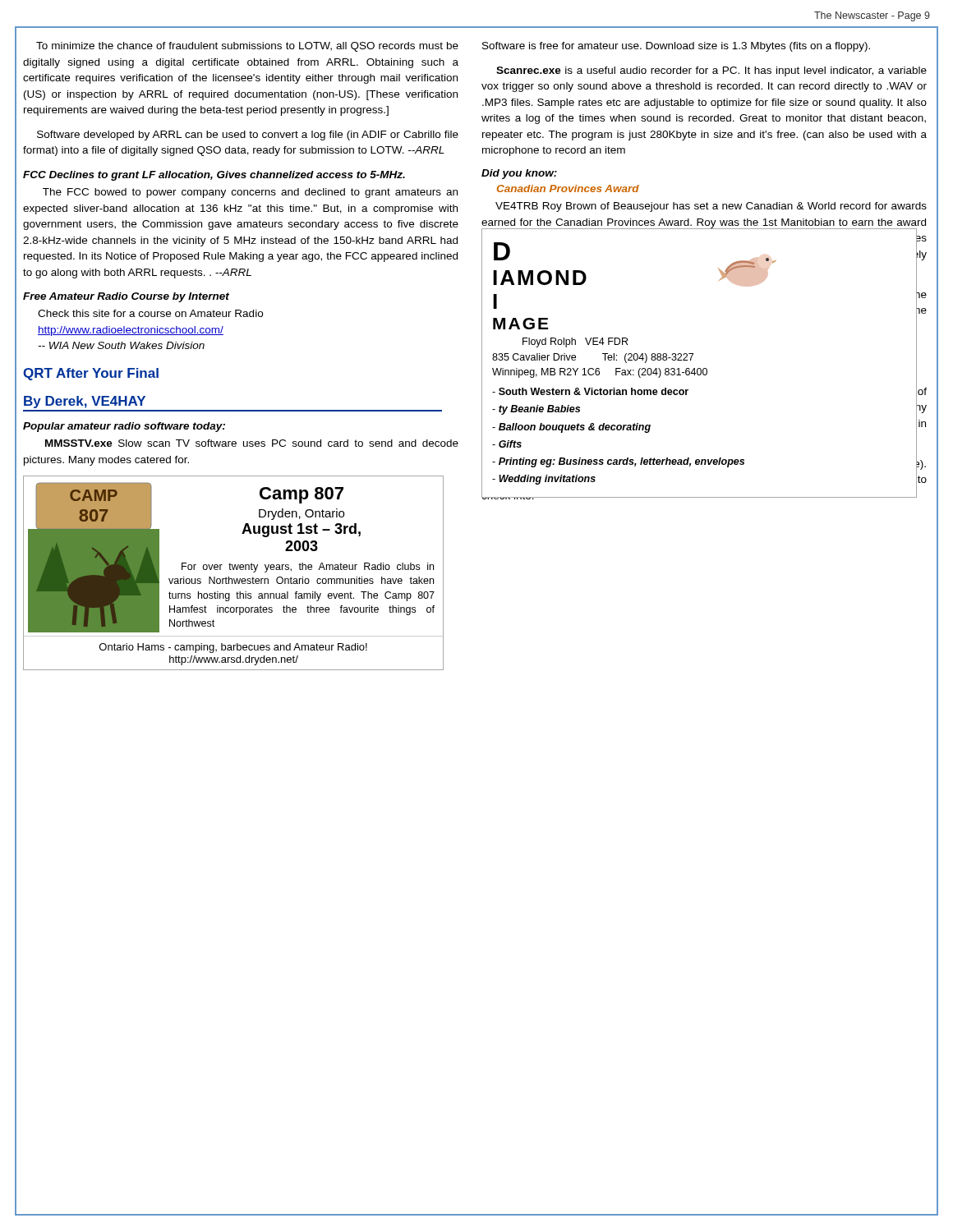Locate the element starting "Popular amateur radio software today:"

(124, 426)
